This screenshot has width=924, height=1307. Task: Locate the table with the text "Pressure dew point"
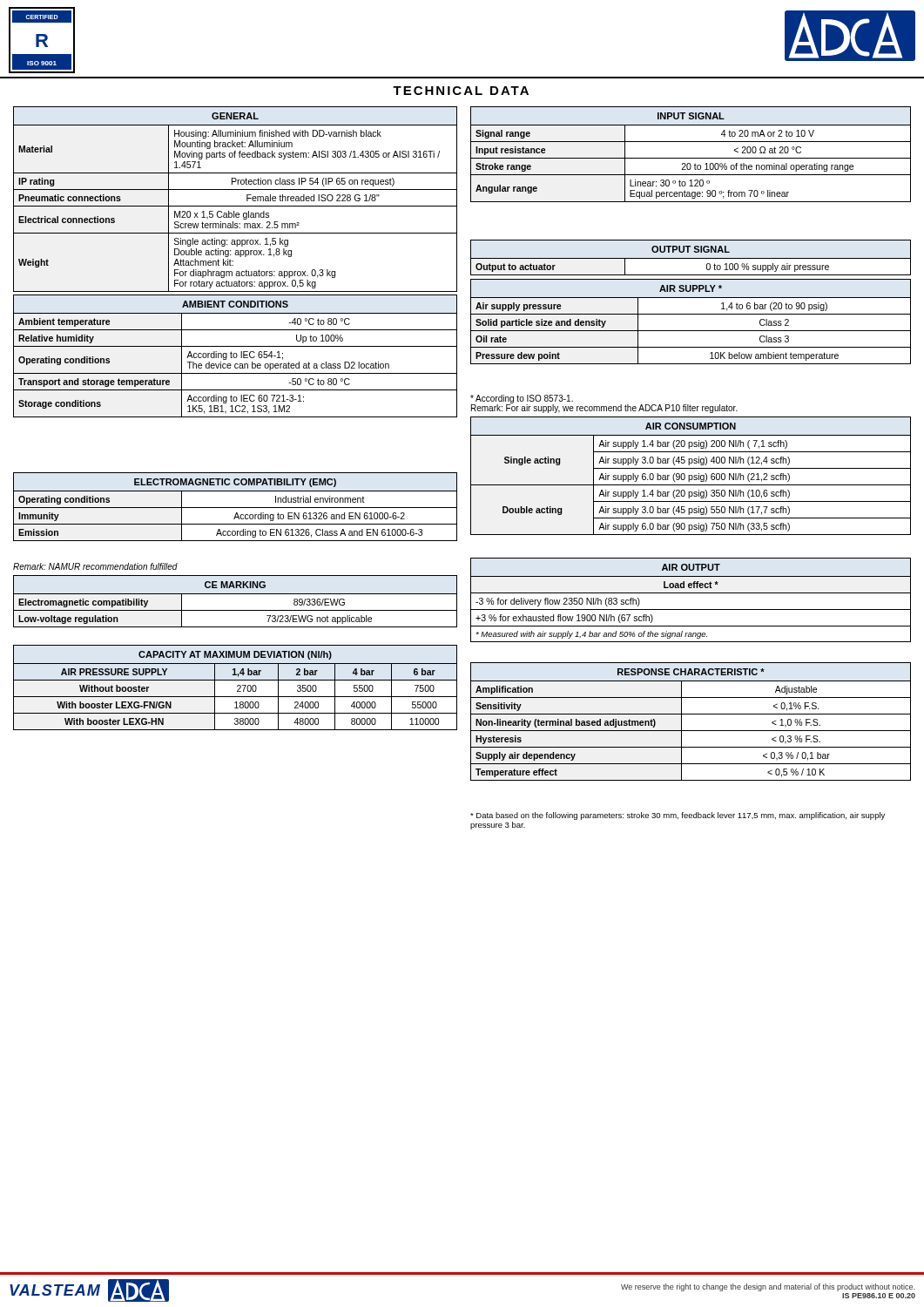coord(691,326)
